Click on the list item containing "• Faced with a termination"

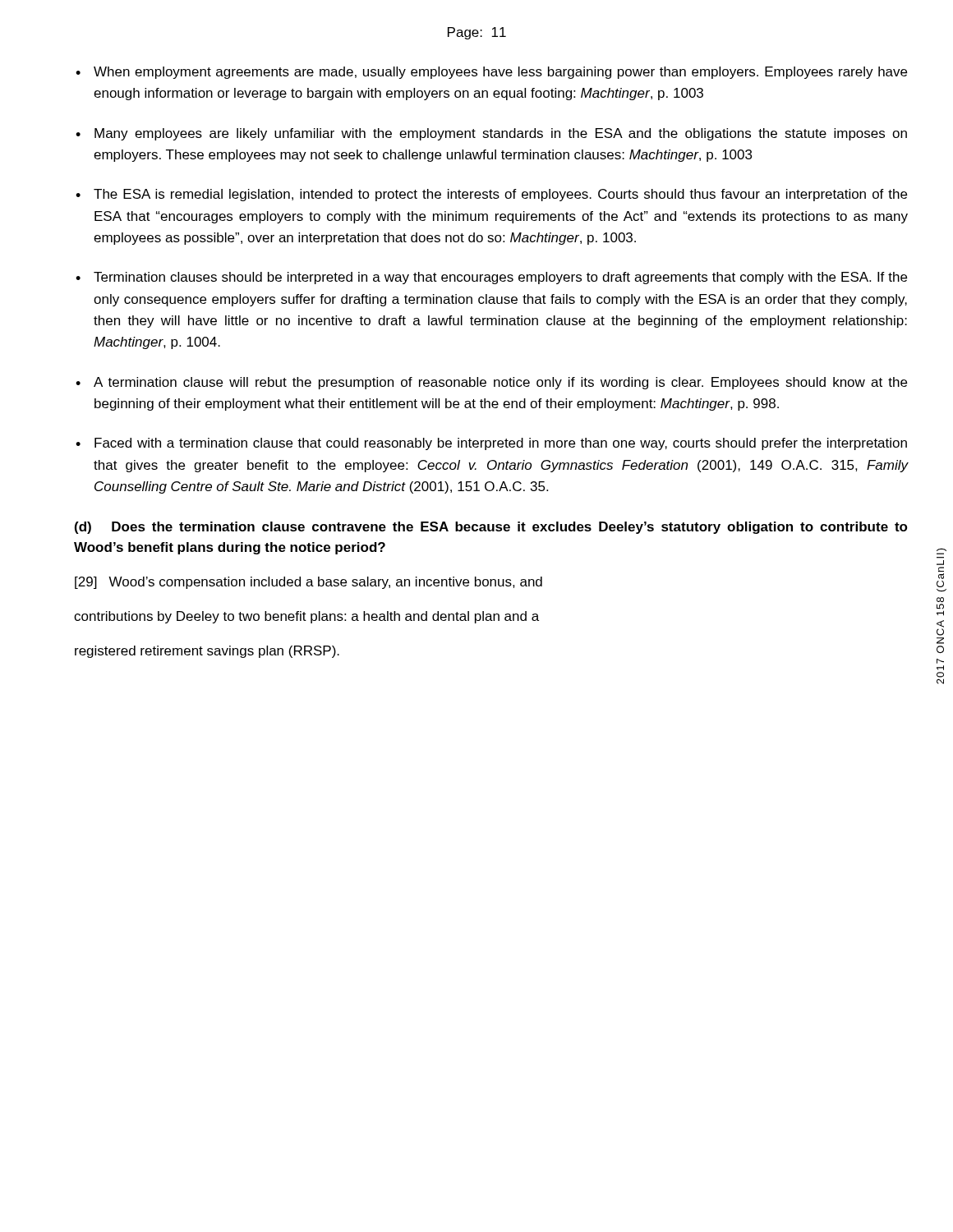[491, 466]
